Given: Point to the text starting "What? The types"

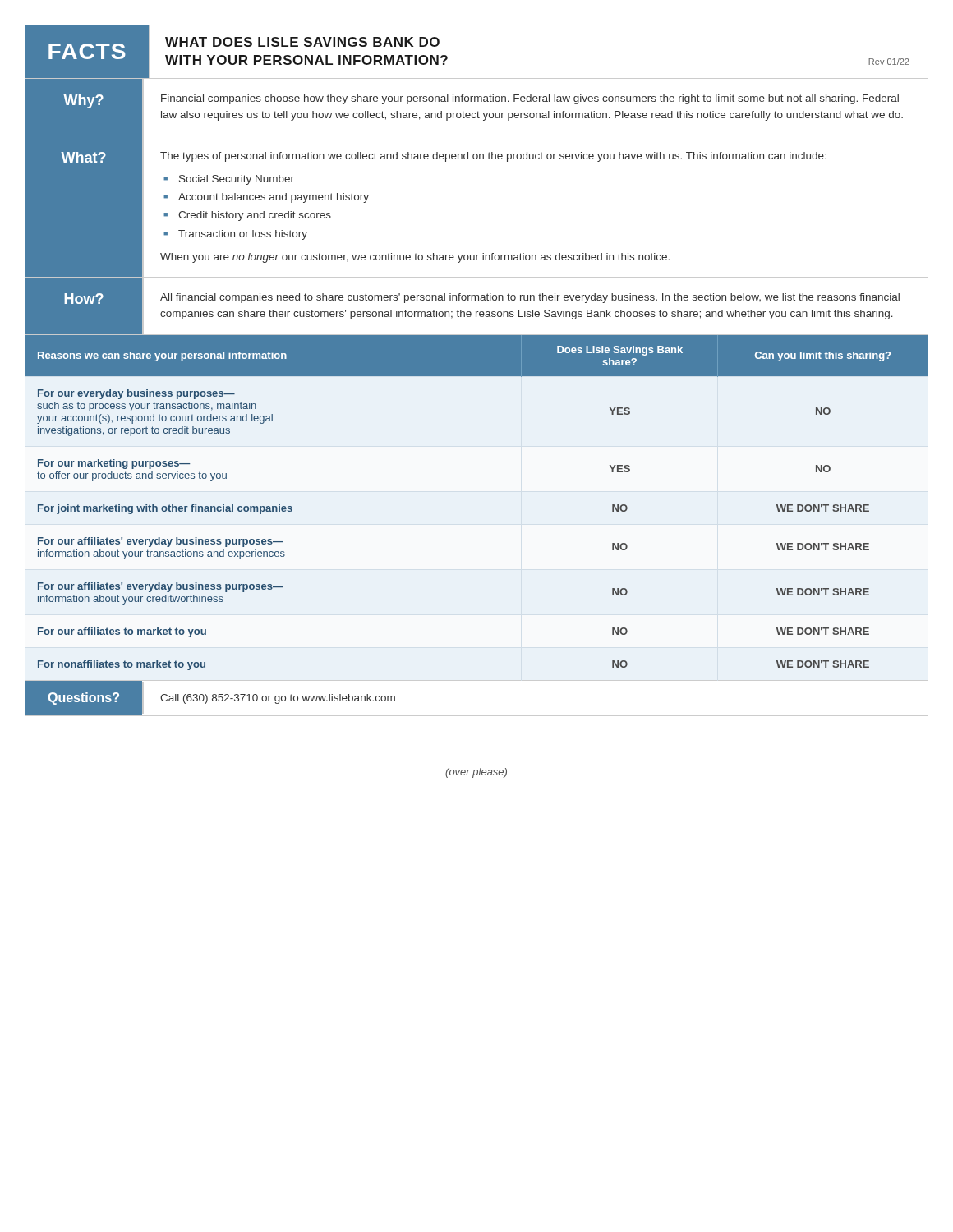Looking at the screenshot, I should click(x=476, y=207).
